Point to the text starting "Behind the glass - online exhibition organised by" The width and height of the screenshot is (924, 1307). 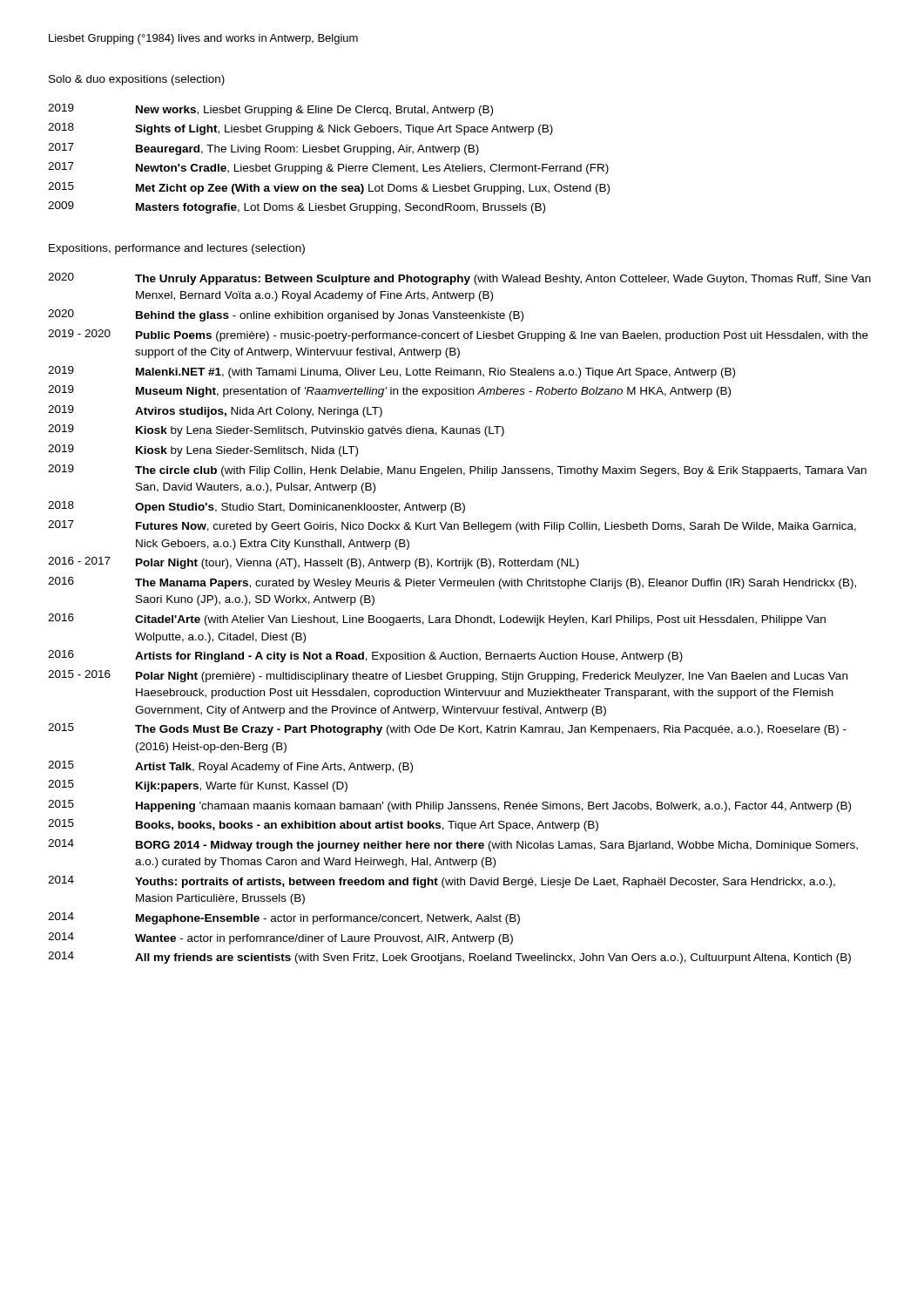tap(330, 315)
